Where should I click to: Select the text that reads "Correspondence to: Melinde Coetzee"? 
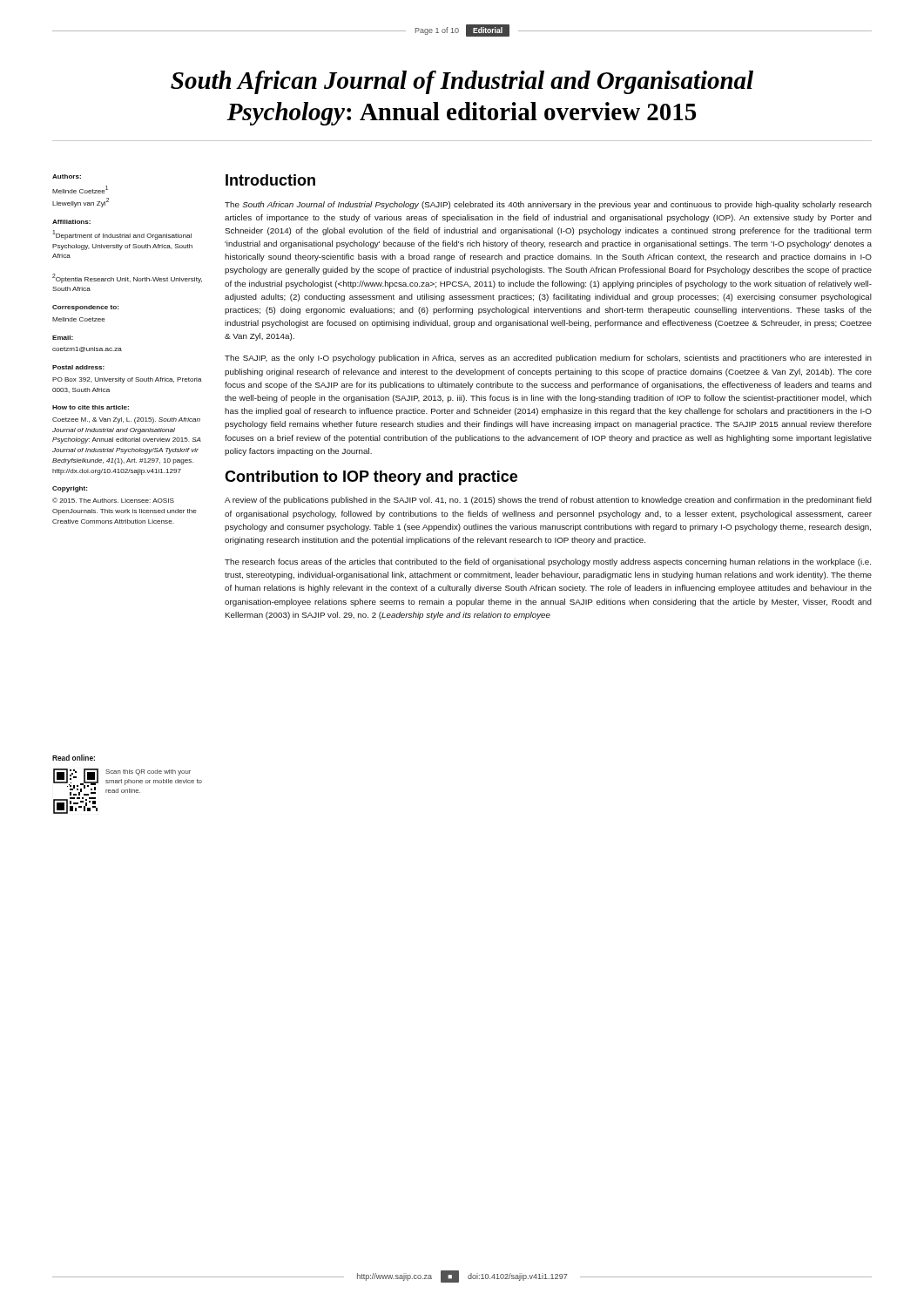pos(85,308)
